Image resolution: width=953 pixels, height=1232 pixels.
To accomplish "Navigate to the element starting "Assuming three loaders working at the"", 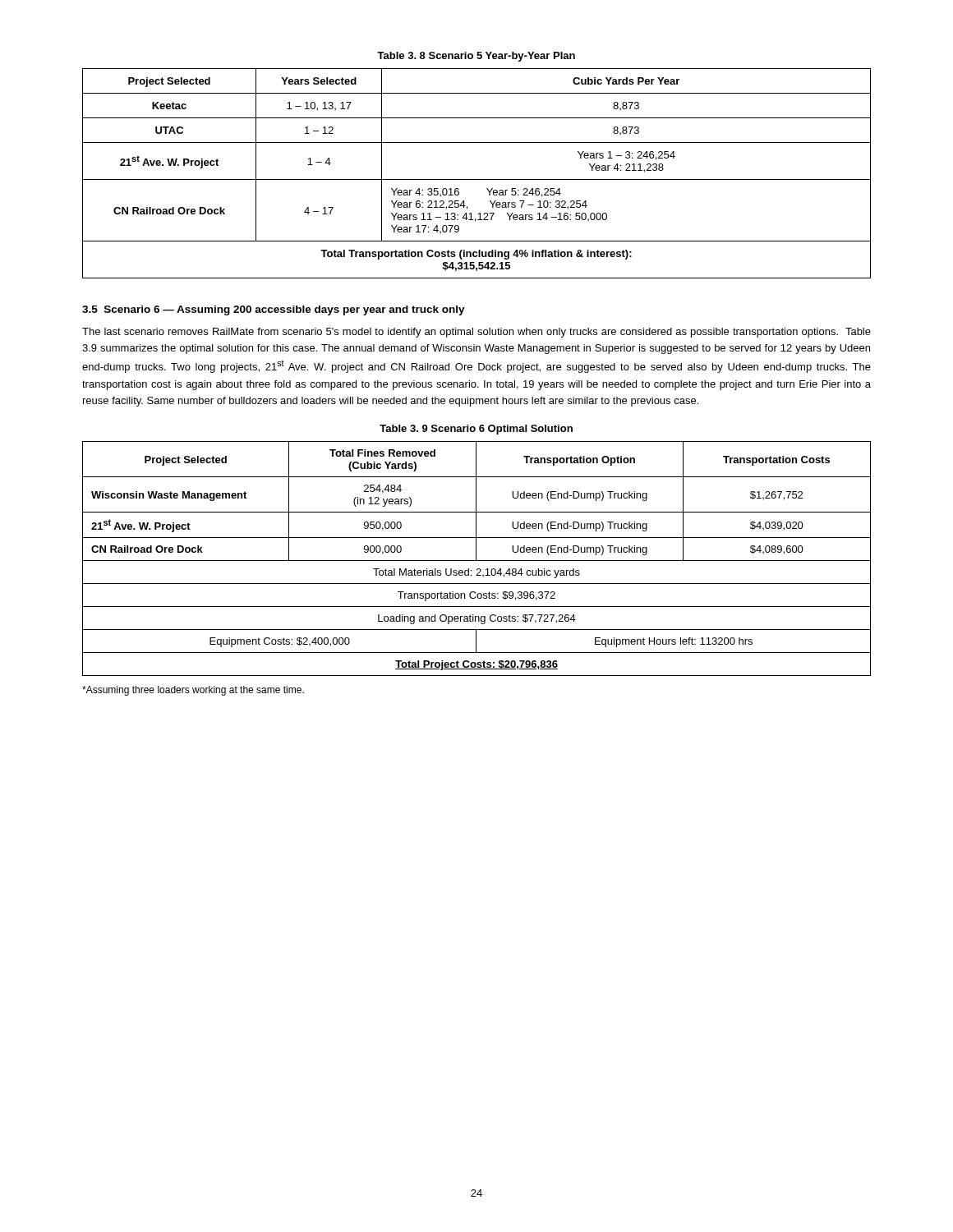I will [193, 690].
